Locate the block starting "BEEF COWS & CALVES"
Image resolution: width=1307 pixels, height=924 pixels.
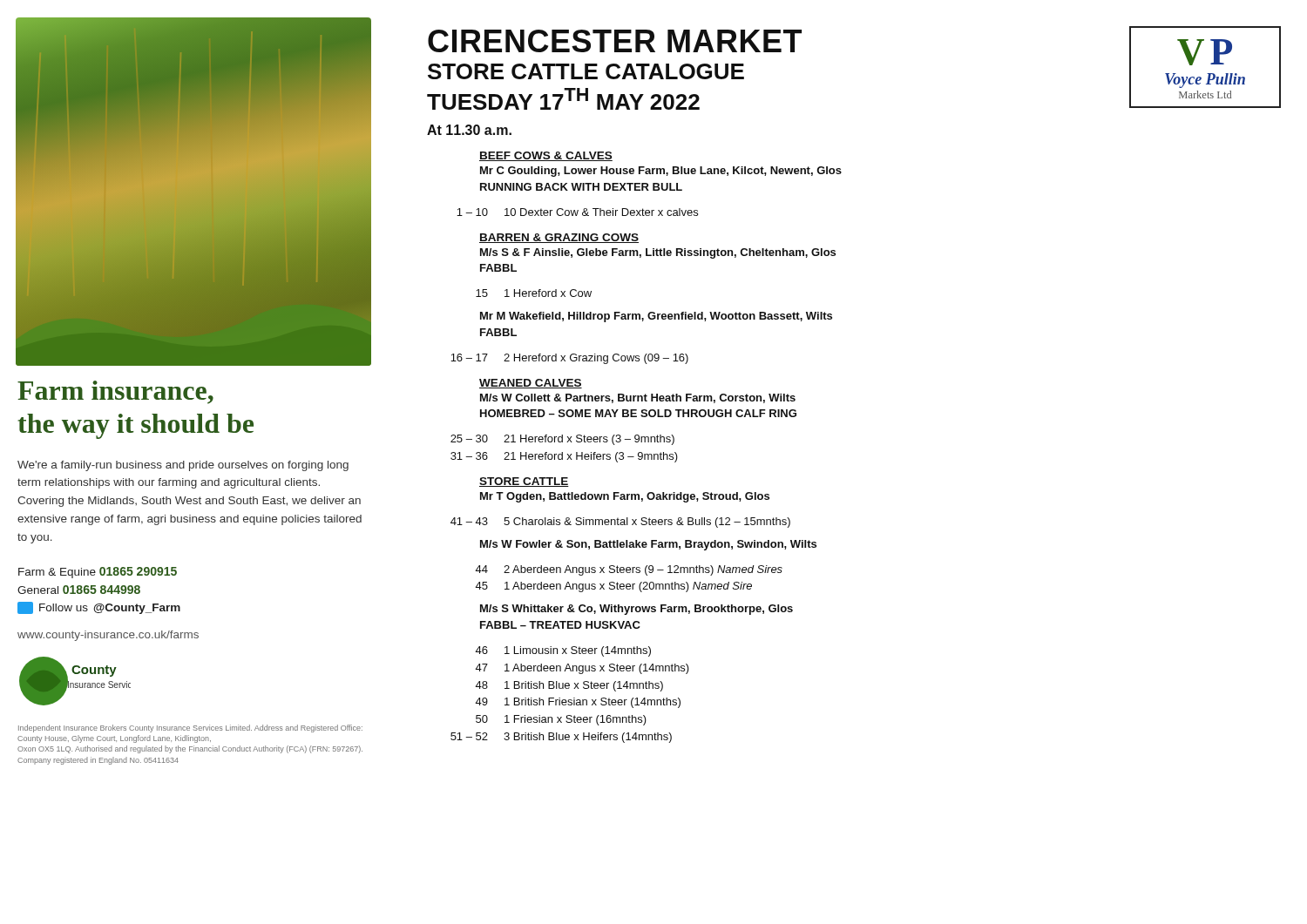546,155
